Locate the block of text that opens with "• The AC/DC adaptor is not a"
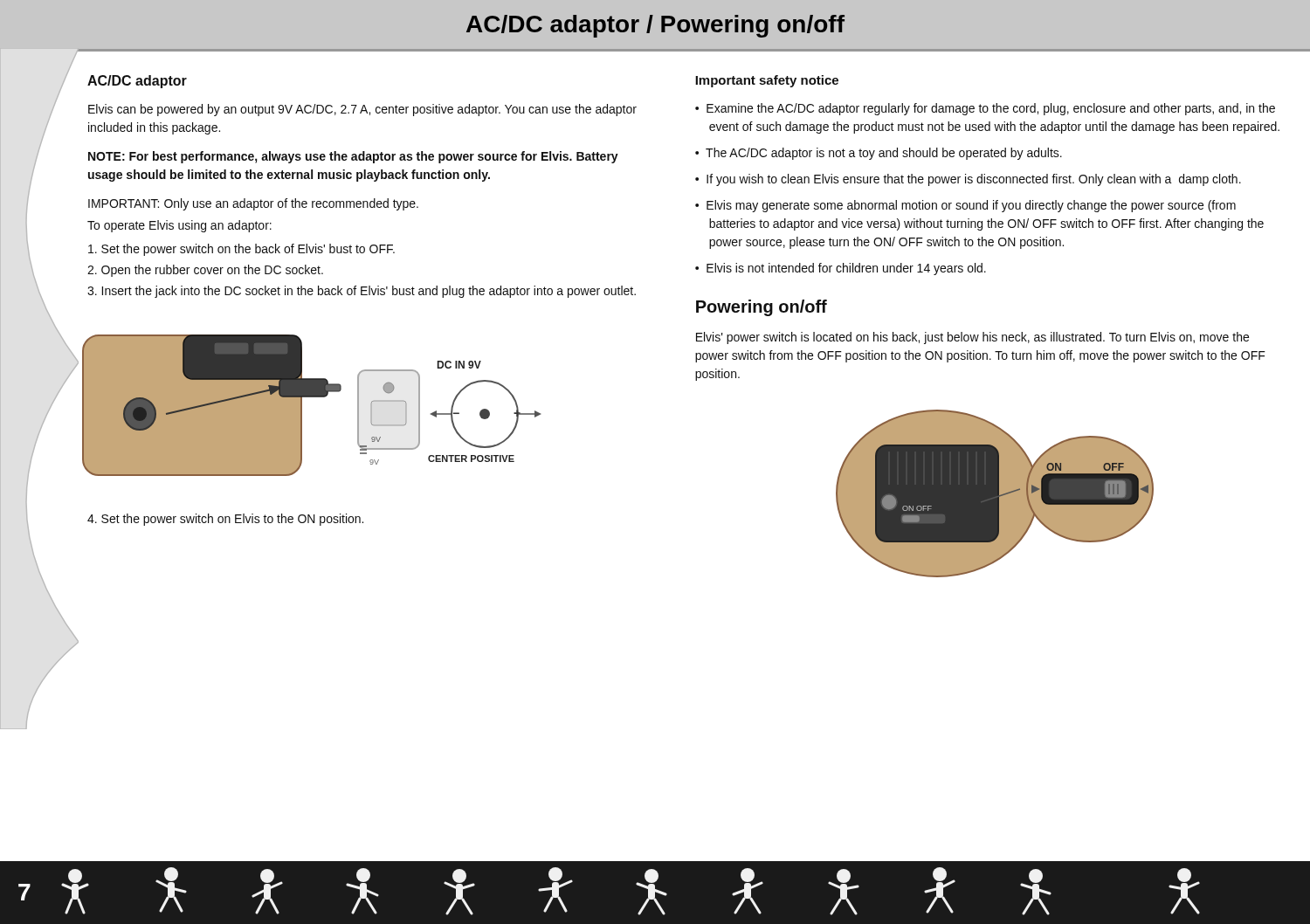Viewport: 1310px width, 924px height. pyautogui.click(x=879, y=152)
